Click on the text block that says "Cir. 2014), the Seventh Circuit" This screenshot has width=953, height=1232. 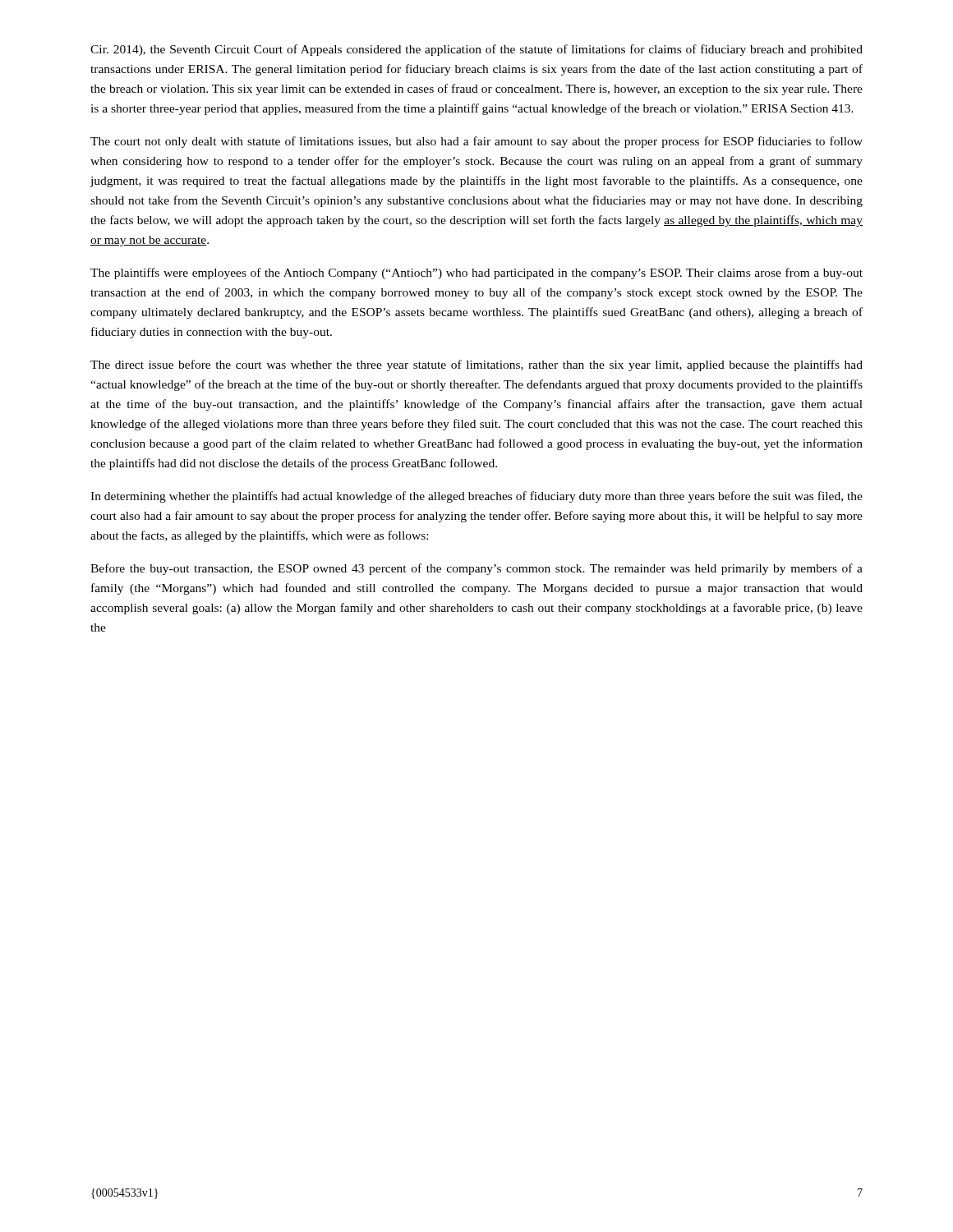pos(476,78)
